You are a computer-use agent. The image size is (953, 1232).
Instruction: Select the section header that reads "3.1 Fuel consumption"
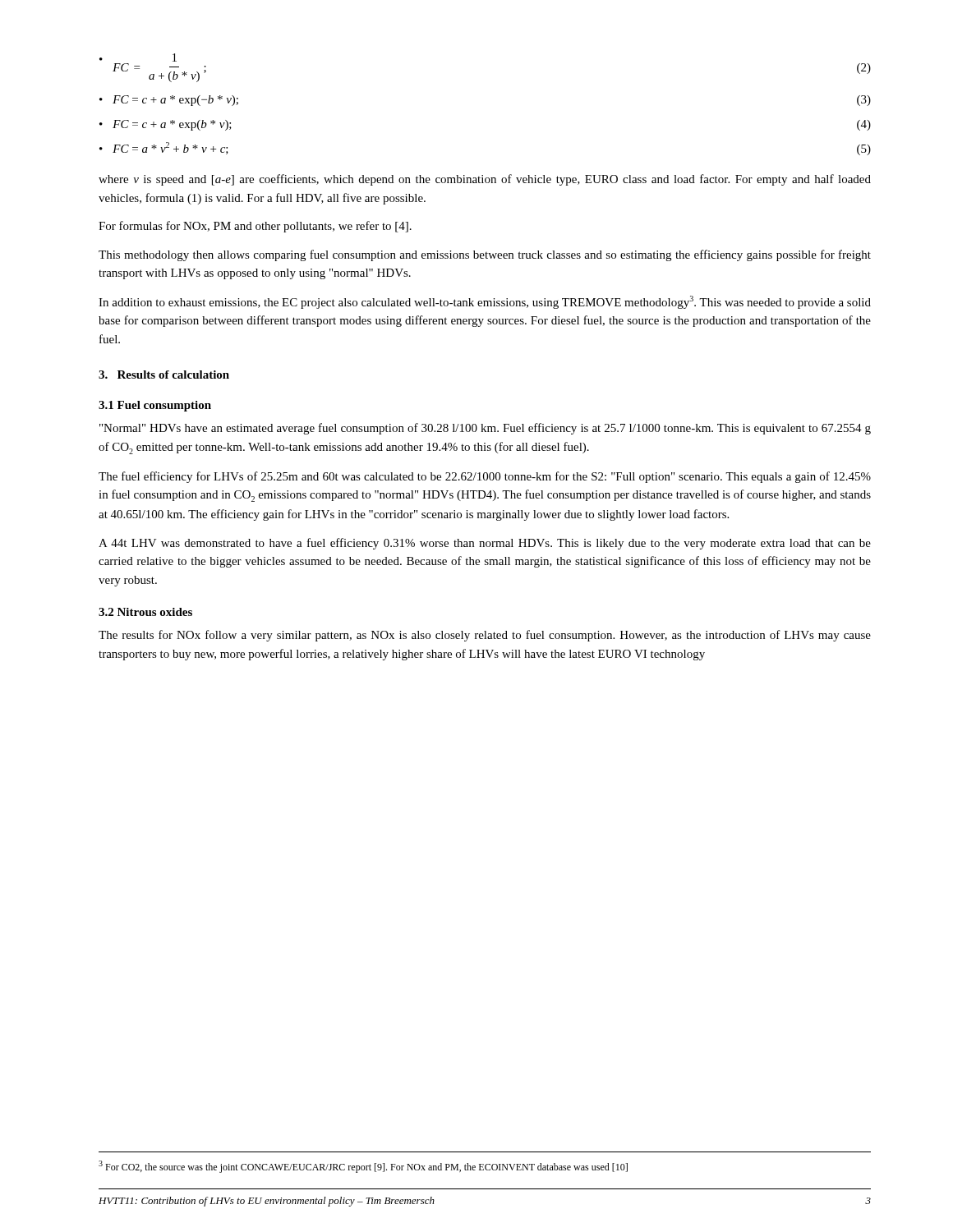155,405
